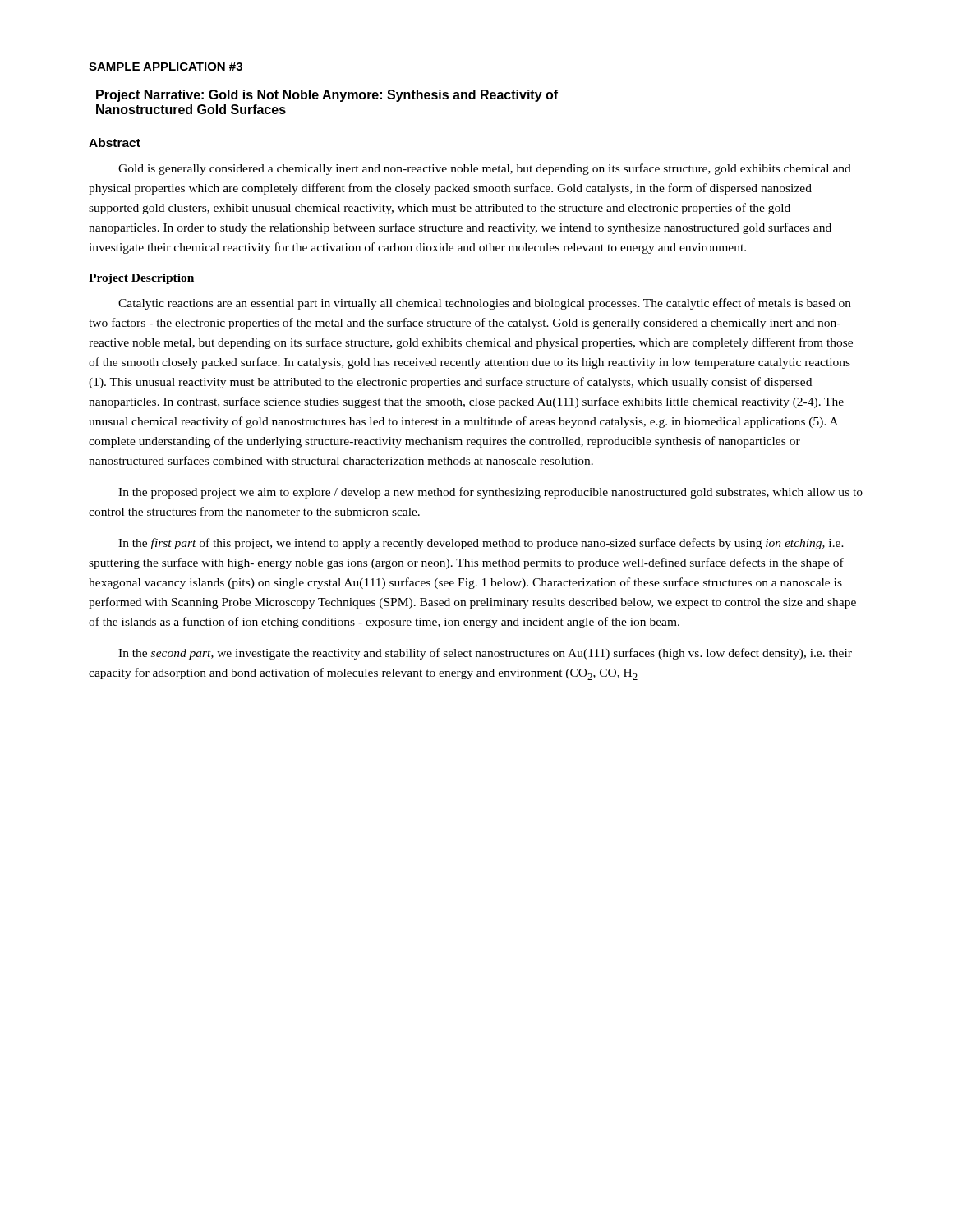
Task: Click where it says "SAMPLE APPLICATION #3"
Action: point(166,66)
